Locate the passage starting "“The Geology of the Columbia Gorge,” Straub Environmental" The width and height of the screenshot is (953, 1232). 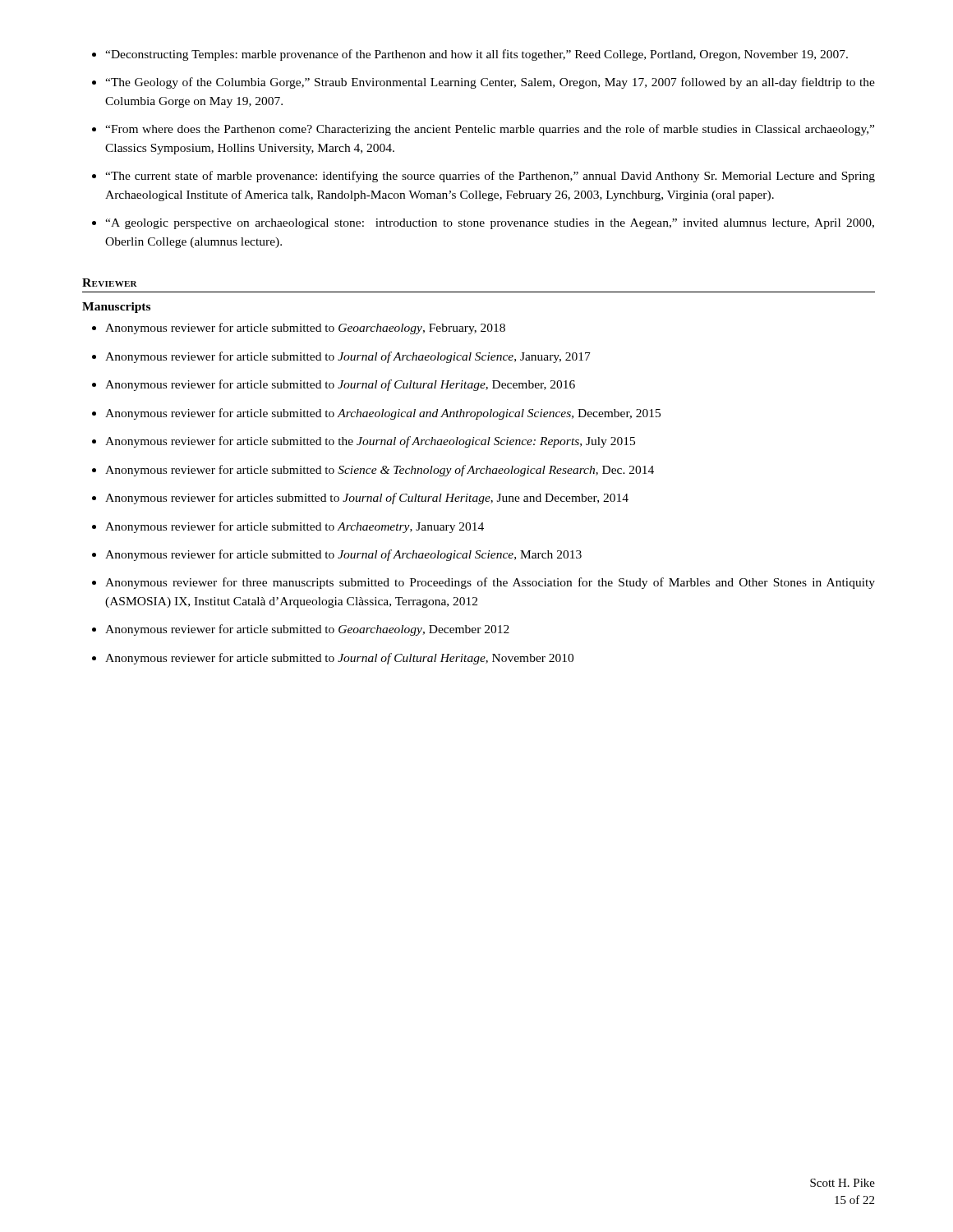[490, 91]
